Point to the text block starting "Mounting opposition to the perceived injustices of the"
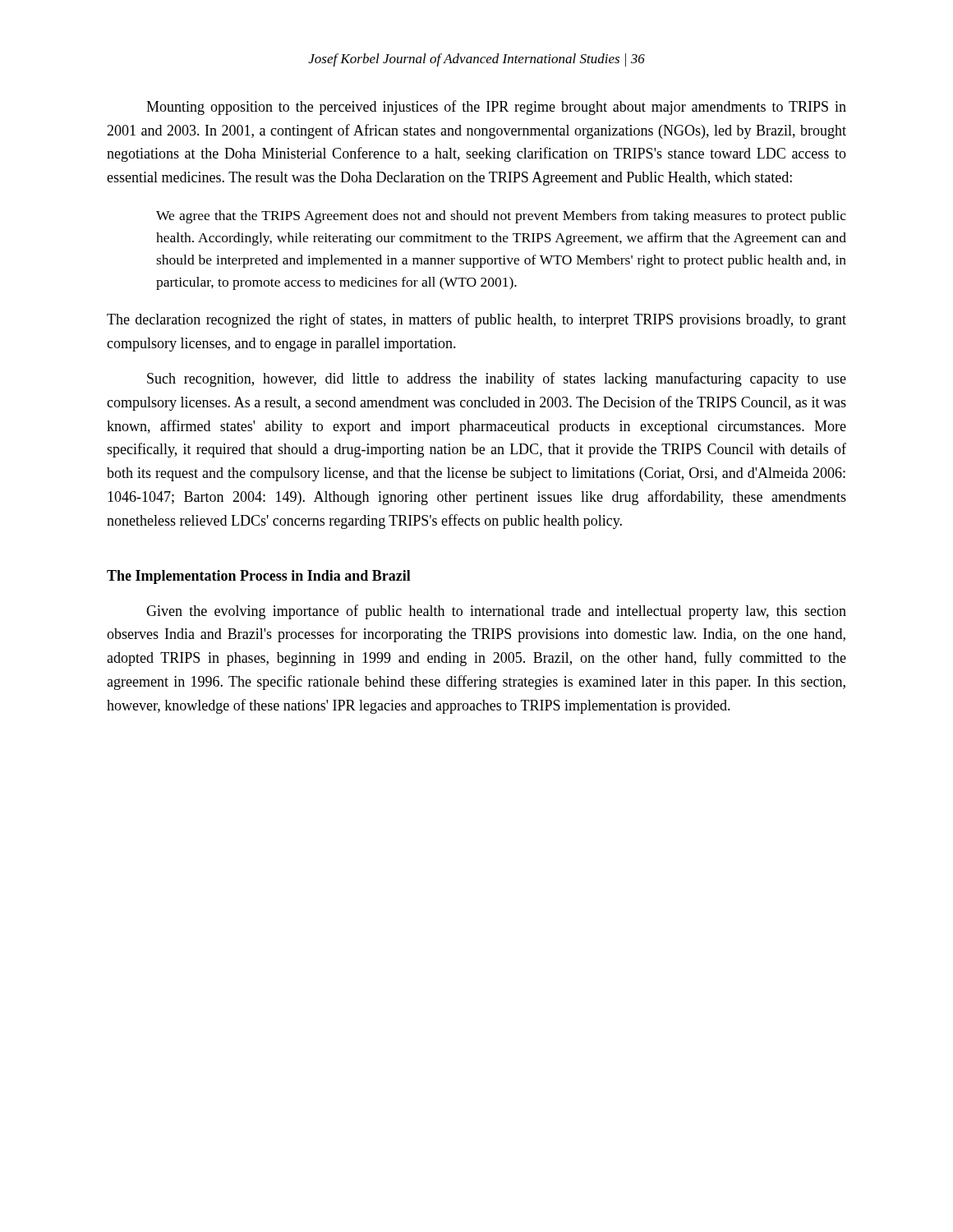Image resolution: width=953 pixels, height=1232 pixels. [476, 142]
